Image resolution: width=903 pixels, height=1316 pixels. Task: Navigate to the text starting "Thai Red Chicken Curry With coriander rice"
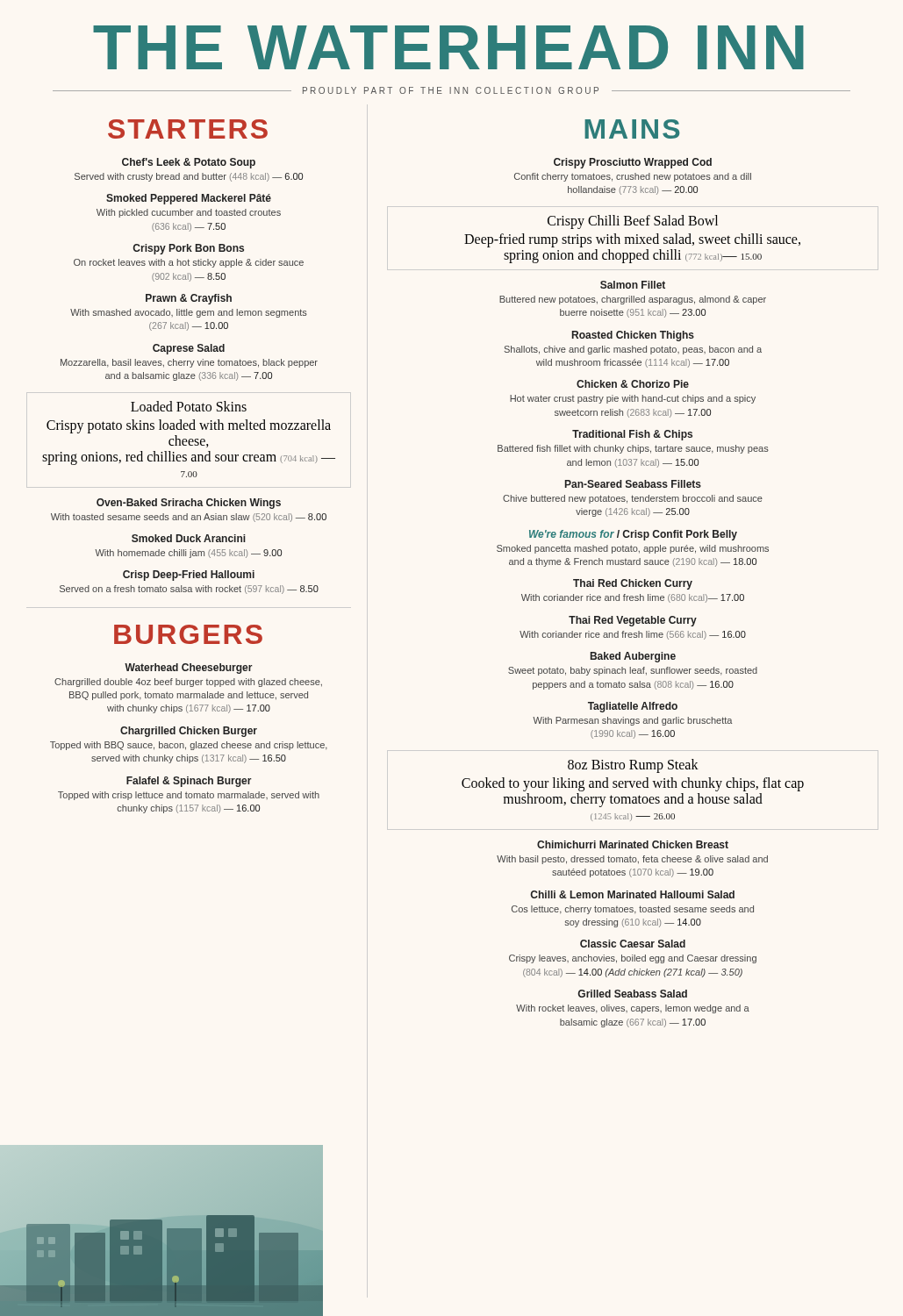633,591
